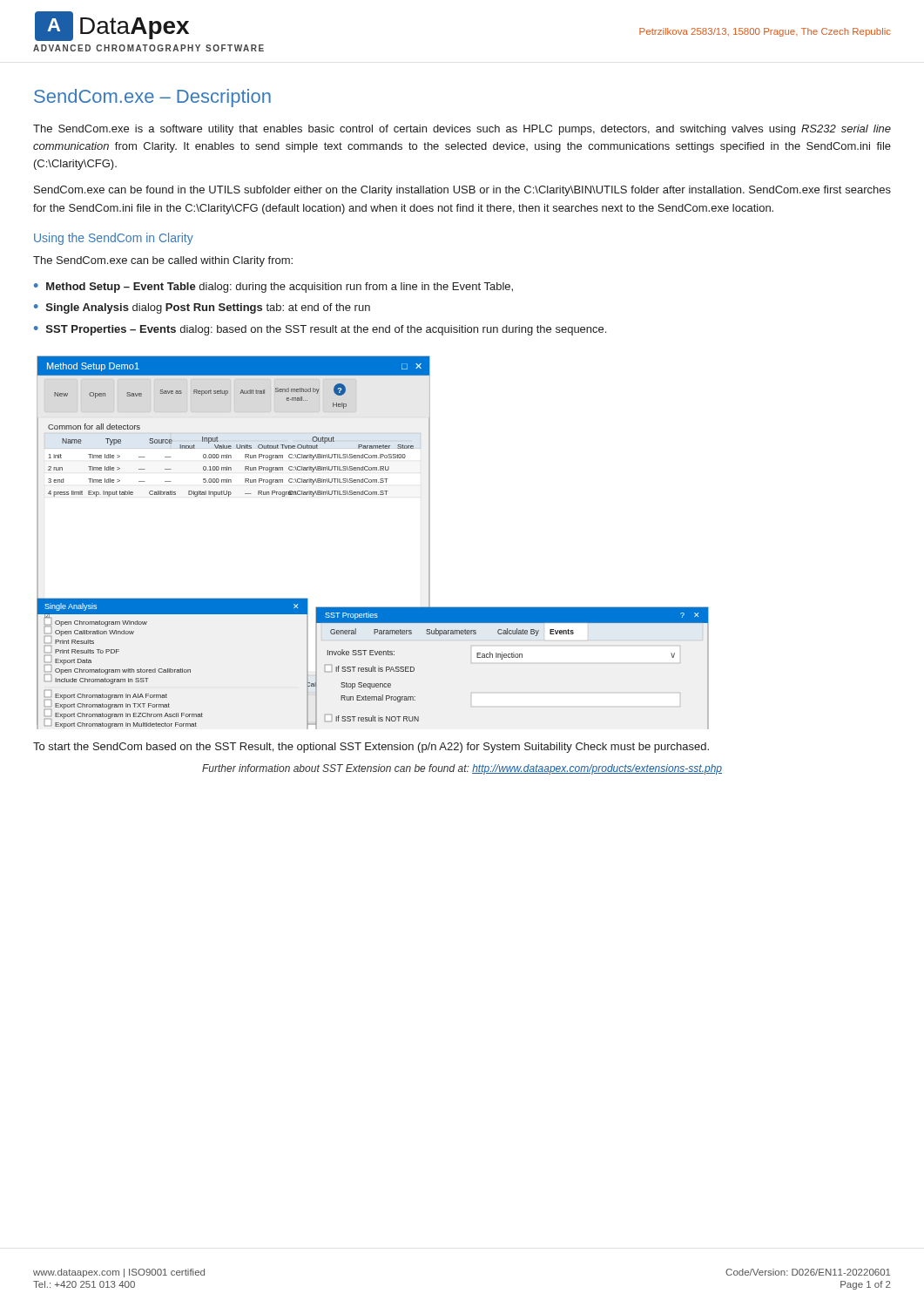Point to the region starting "• SST Properties – Events dialog: based on"
This screenshot has width=924, height=1307.
[x=320, y=330]
